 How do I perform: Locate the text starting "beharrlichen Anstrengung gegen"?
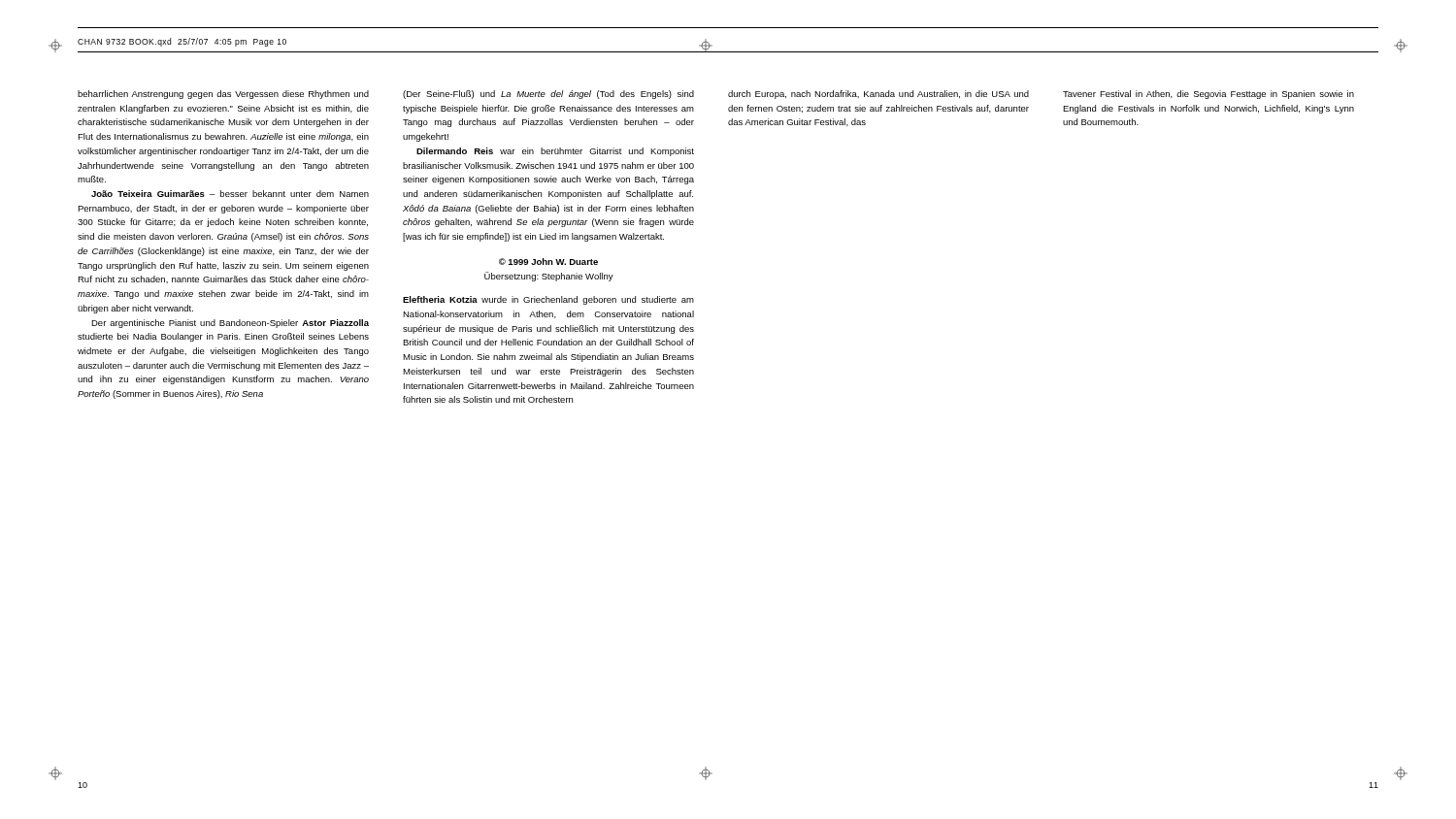pyautogui.click(x=223, y=244)
